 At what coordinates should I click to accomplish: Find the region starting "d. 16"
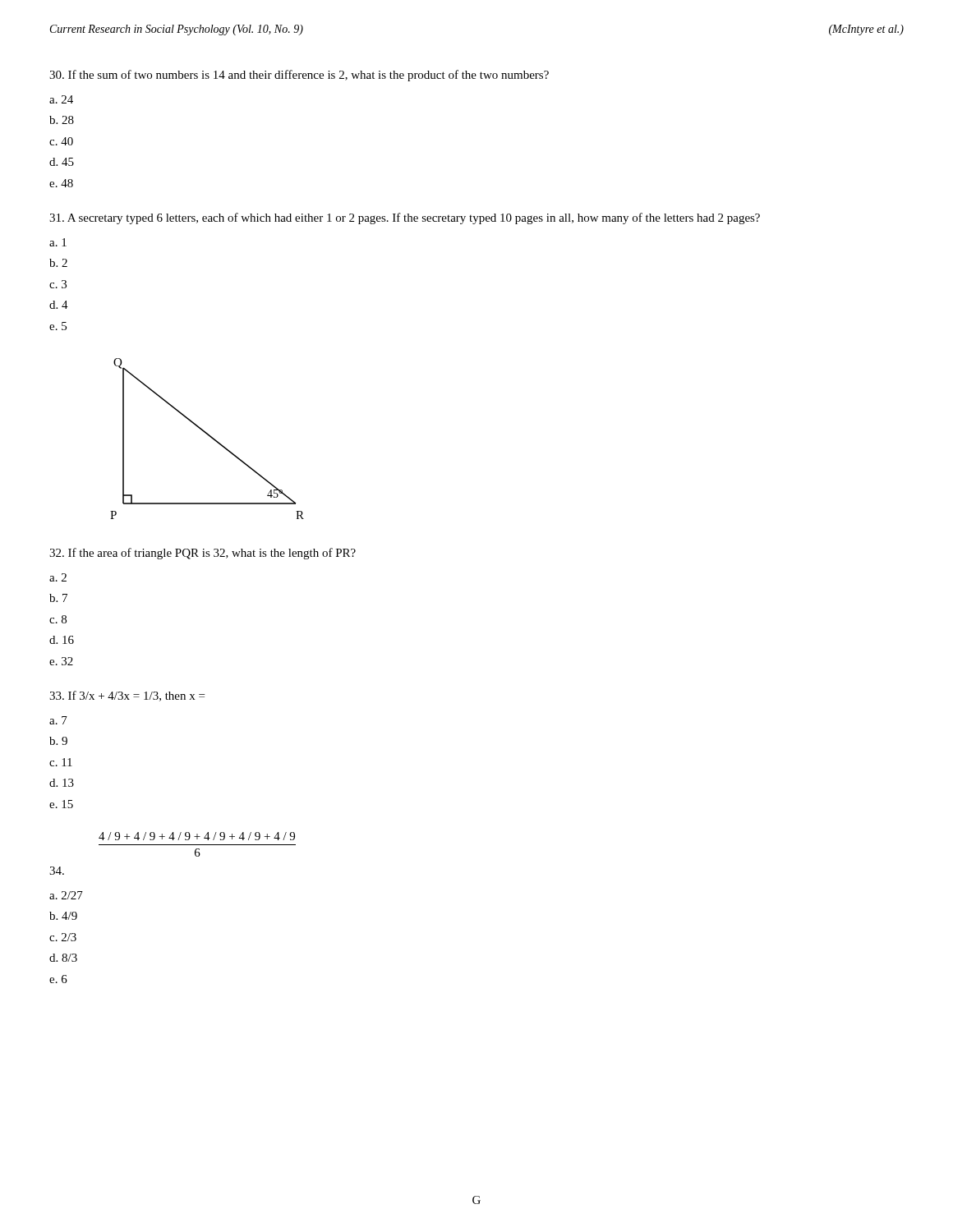pos(62,640)
